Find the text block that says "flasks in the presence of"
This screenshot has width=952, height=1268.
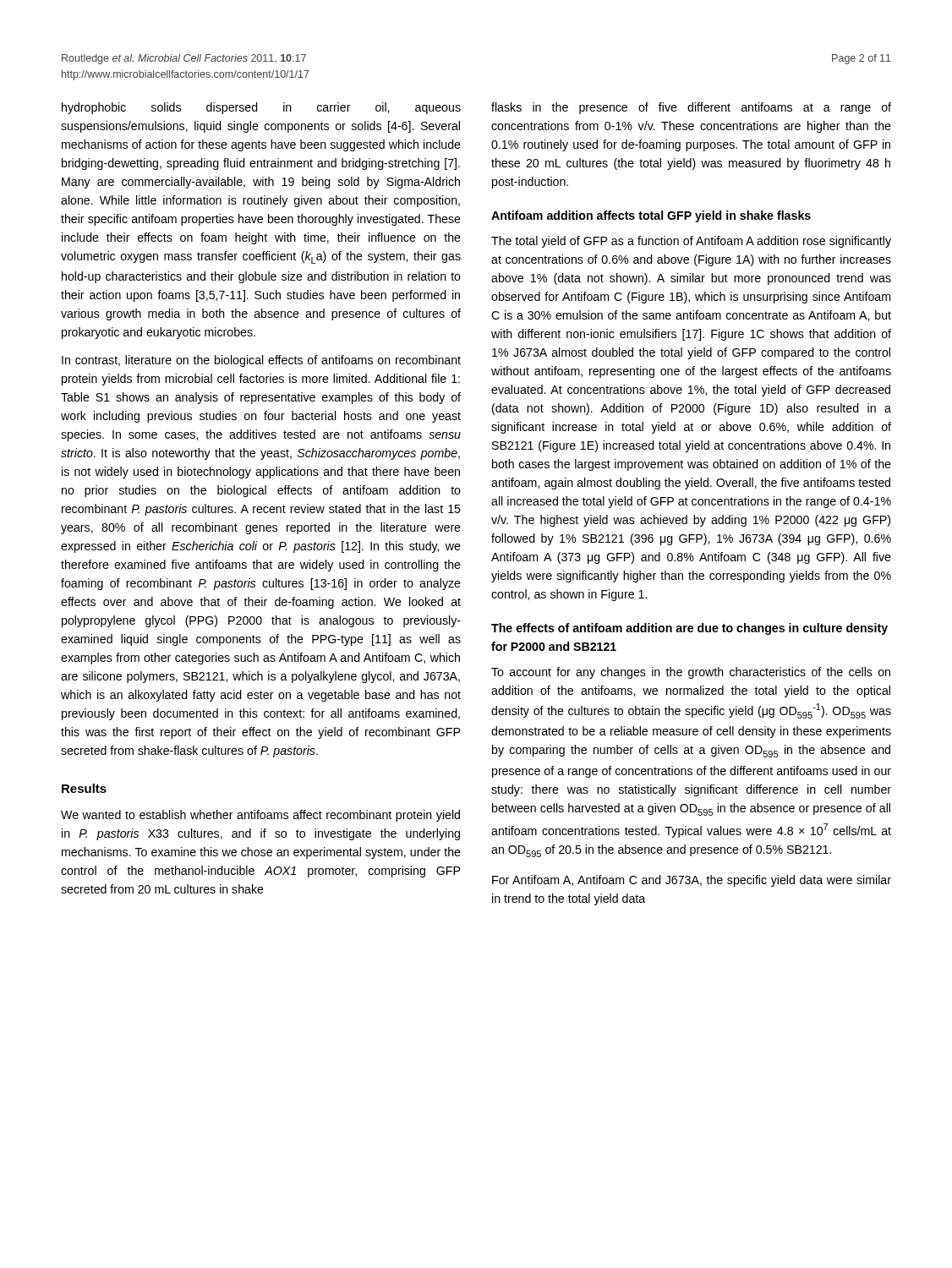tap(691, 144)
